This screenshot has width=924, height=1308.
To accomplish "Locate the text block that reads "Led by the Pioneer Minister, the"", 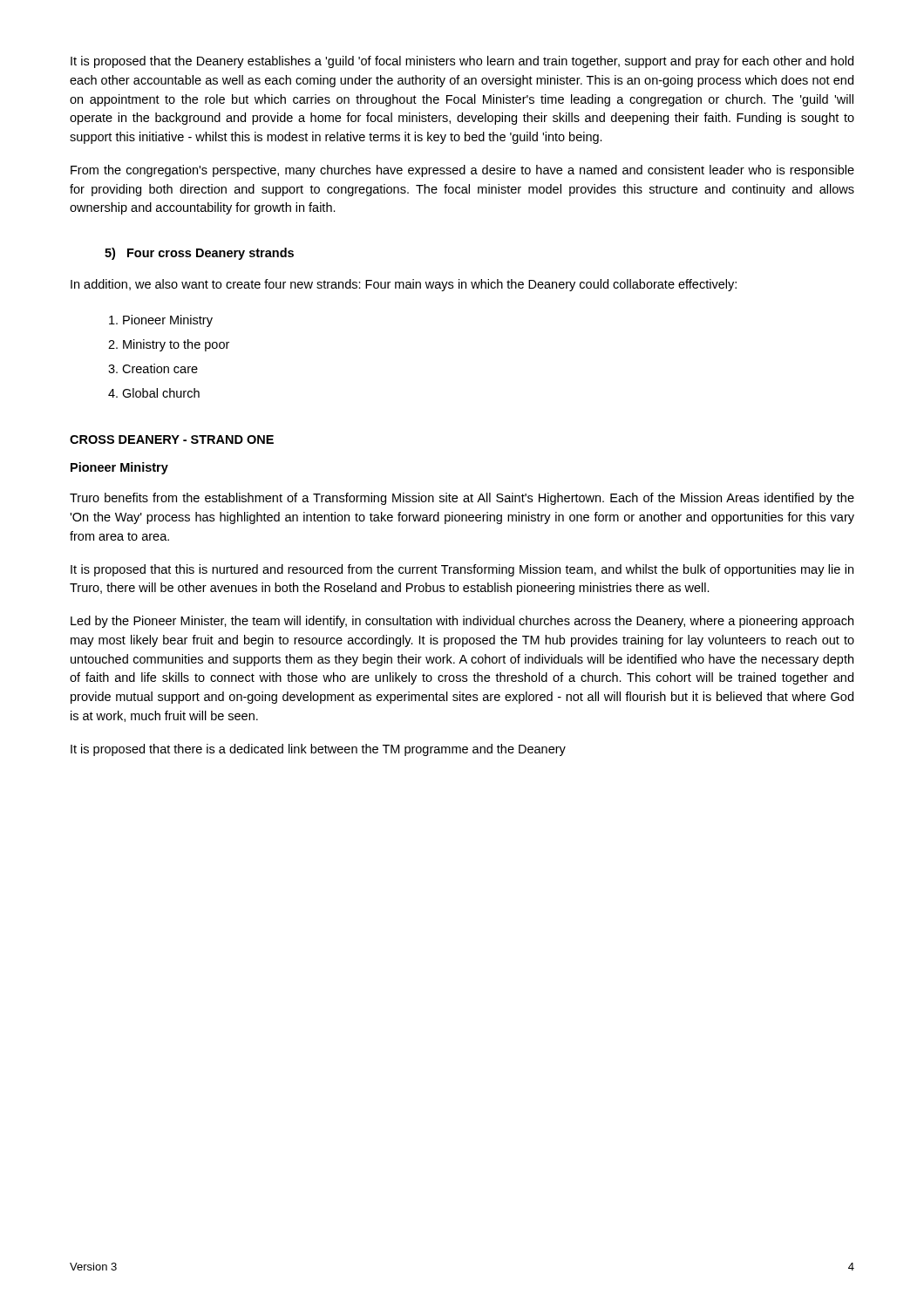I will pyautogui.click(x=462, y=669).
